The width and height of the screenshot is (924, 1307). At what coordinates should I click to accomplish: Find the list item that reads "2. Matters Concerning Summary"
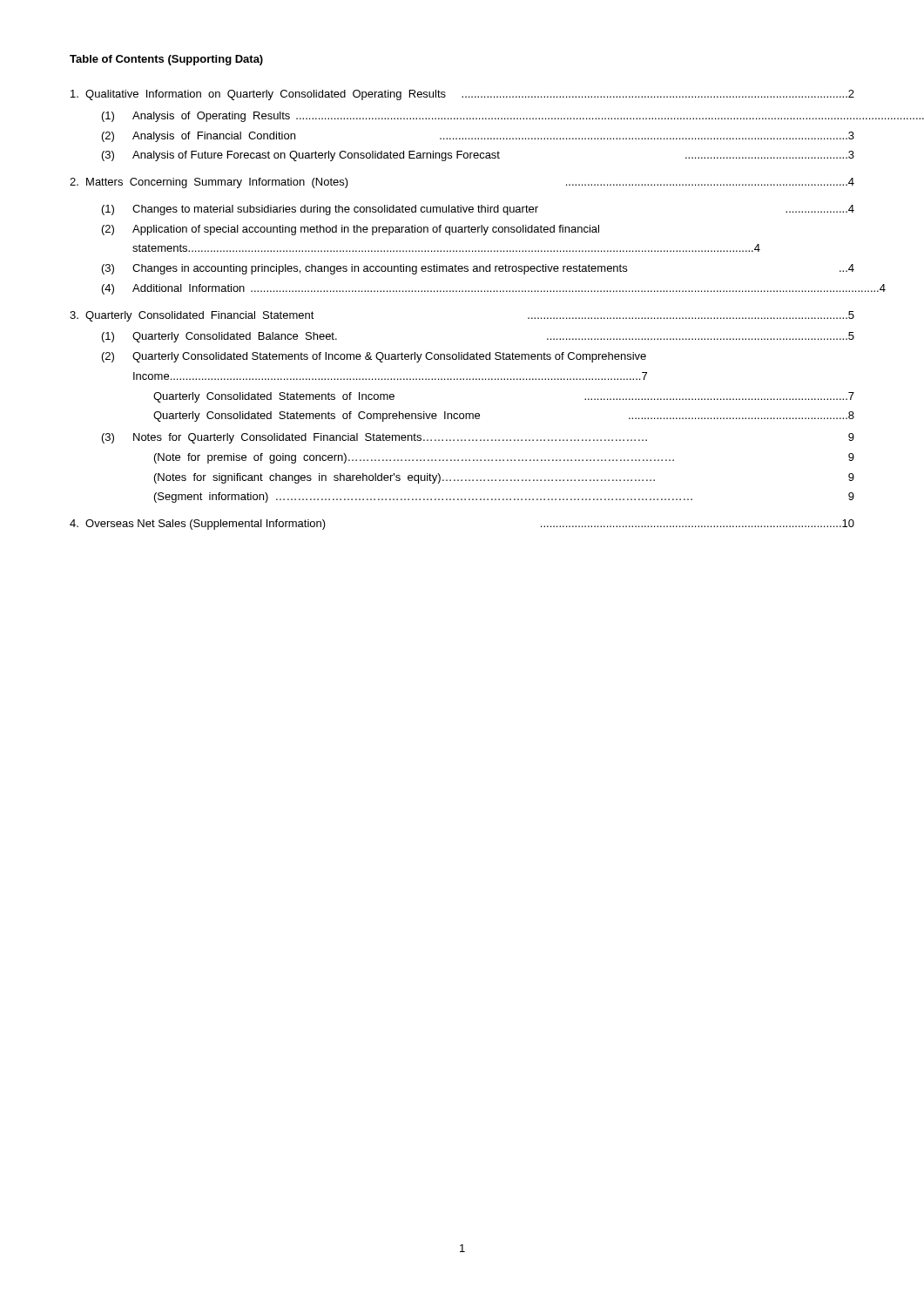(x=212, y=183)
